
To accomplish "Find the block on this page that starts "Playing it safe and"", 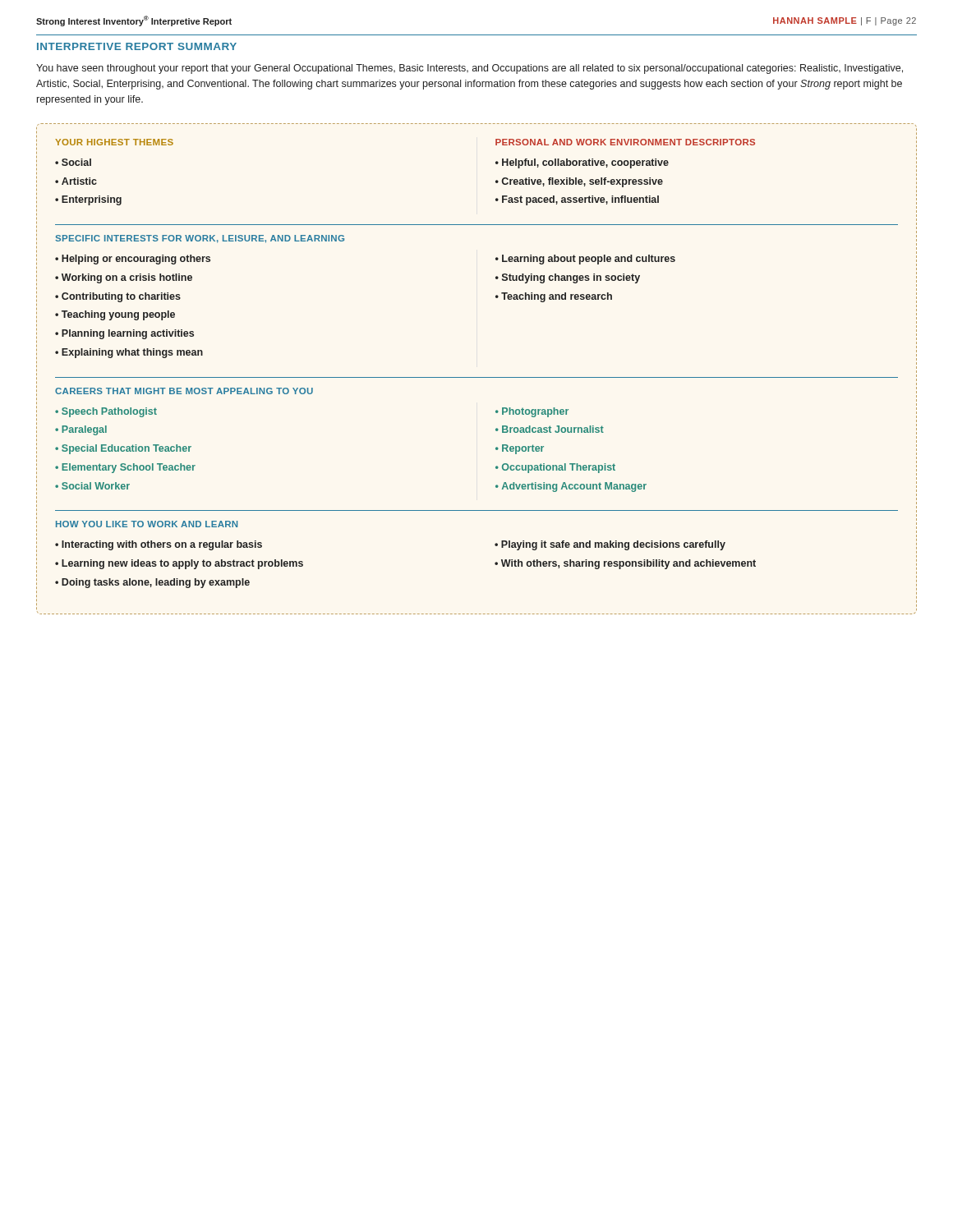I will tap(613, 545).
